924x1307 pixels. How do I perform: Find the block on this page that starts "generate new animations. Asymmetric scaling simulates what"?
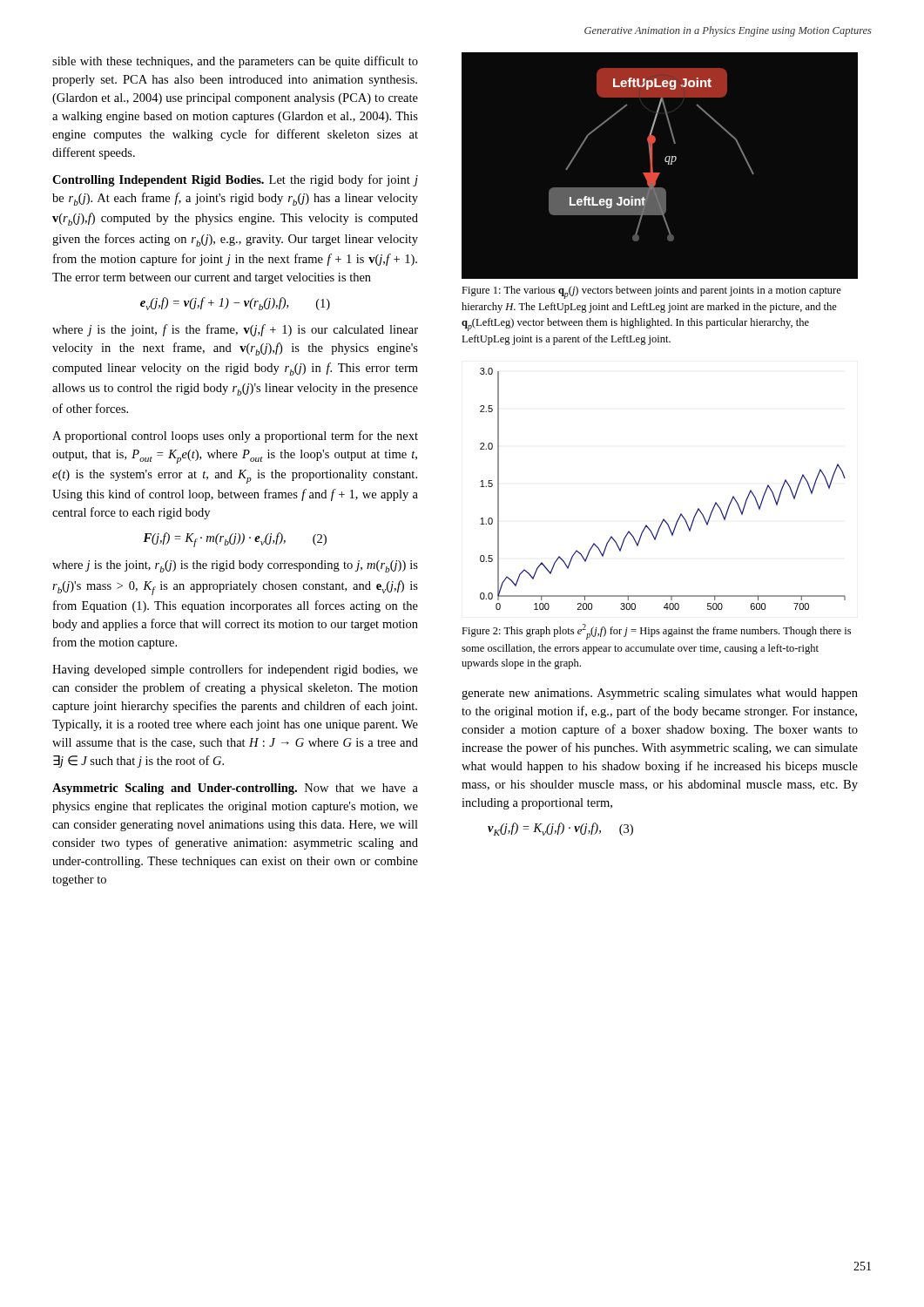660,747
